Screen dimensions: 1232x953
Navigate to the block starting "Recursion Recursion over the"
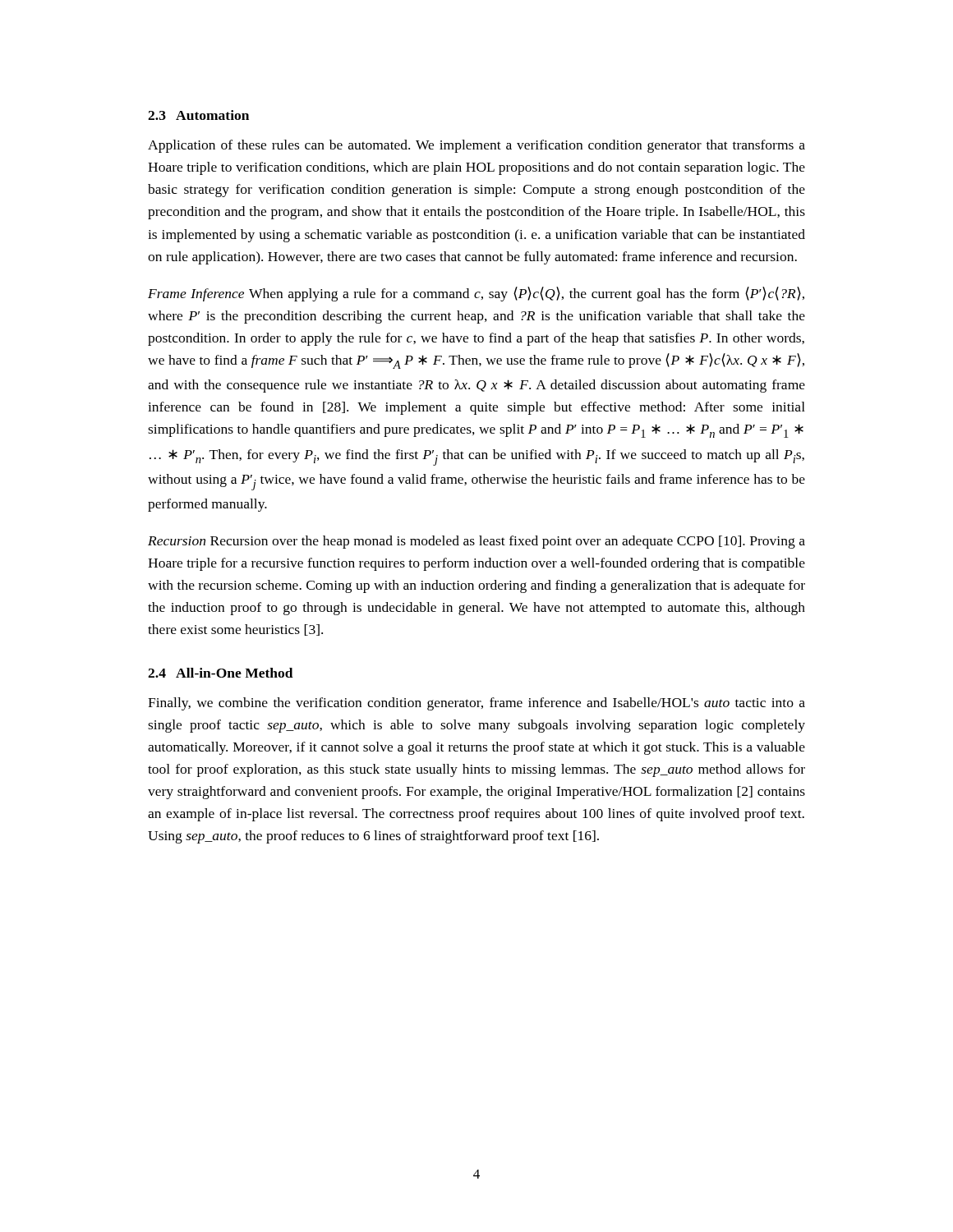pyautogui.click(x=476, y=585)
